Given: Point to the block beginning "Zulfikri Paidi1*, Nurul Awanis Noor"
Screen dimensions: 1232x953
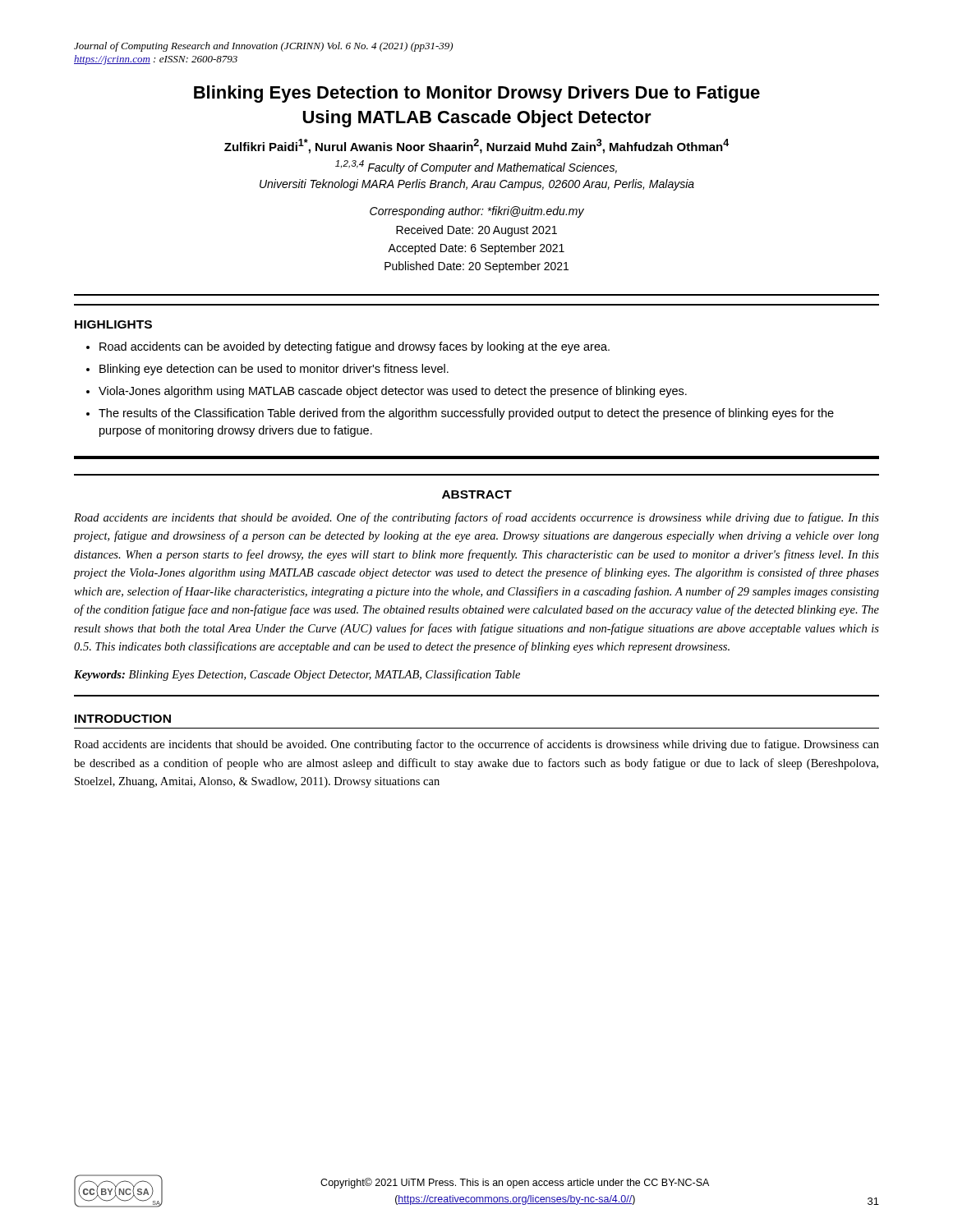Looking at the screenshot, I should pos(476,207).
